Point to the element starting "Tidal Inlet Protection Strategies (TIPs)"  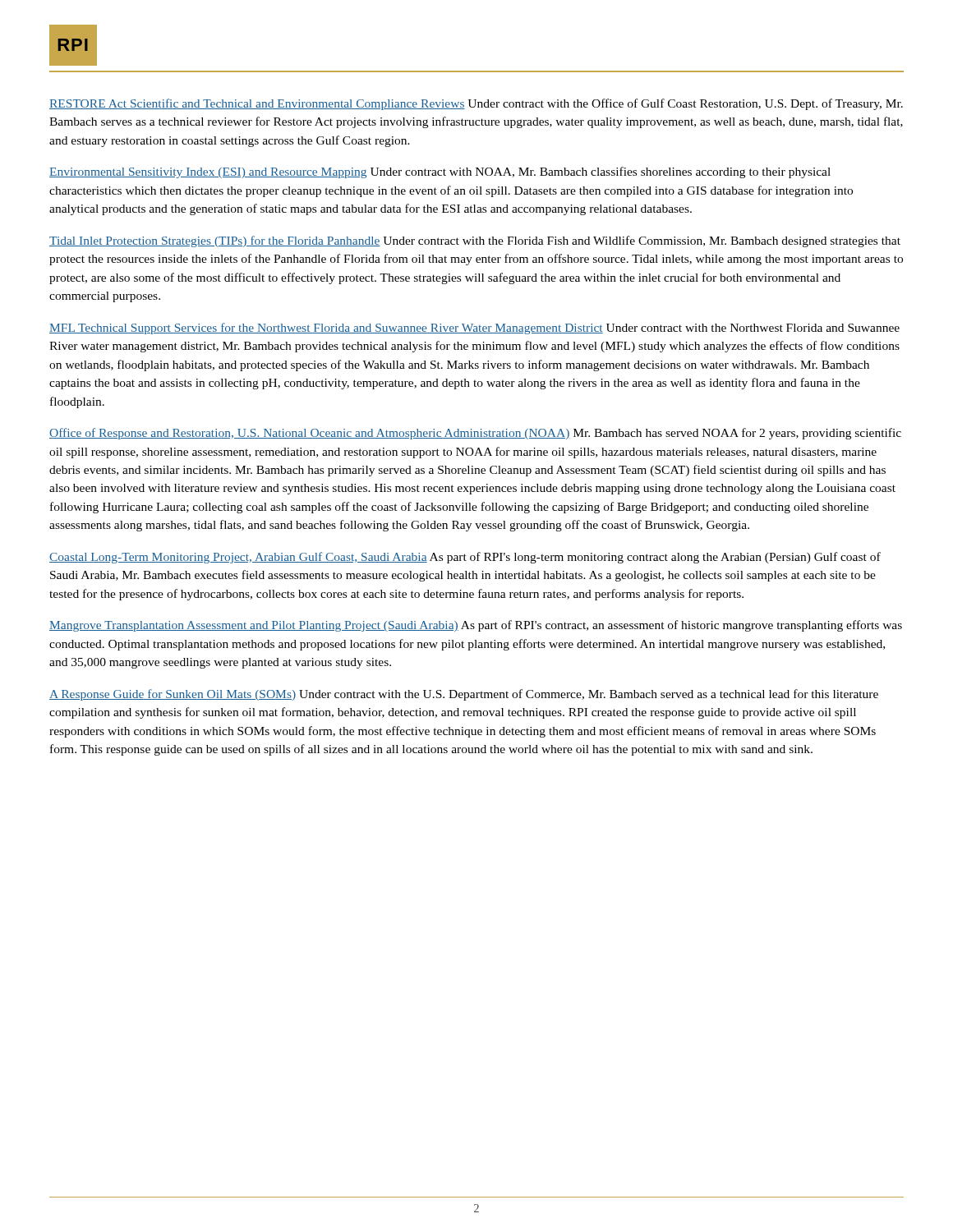(x=476, y=268)
